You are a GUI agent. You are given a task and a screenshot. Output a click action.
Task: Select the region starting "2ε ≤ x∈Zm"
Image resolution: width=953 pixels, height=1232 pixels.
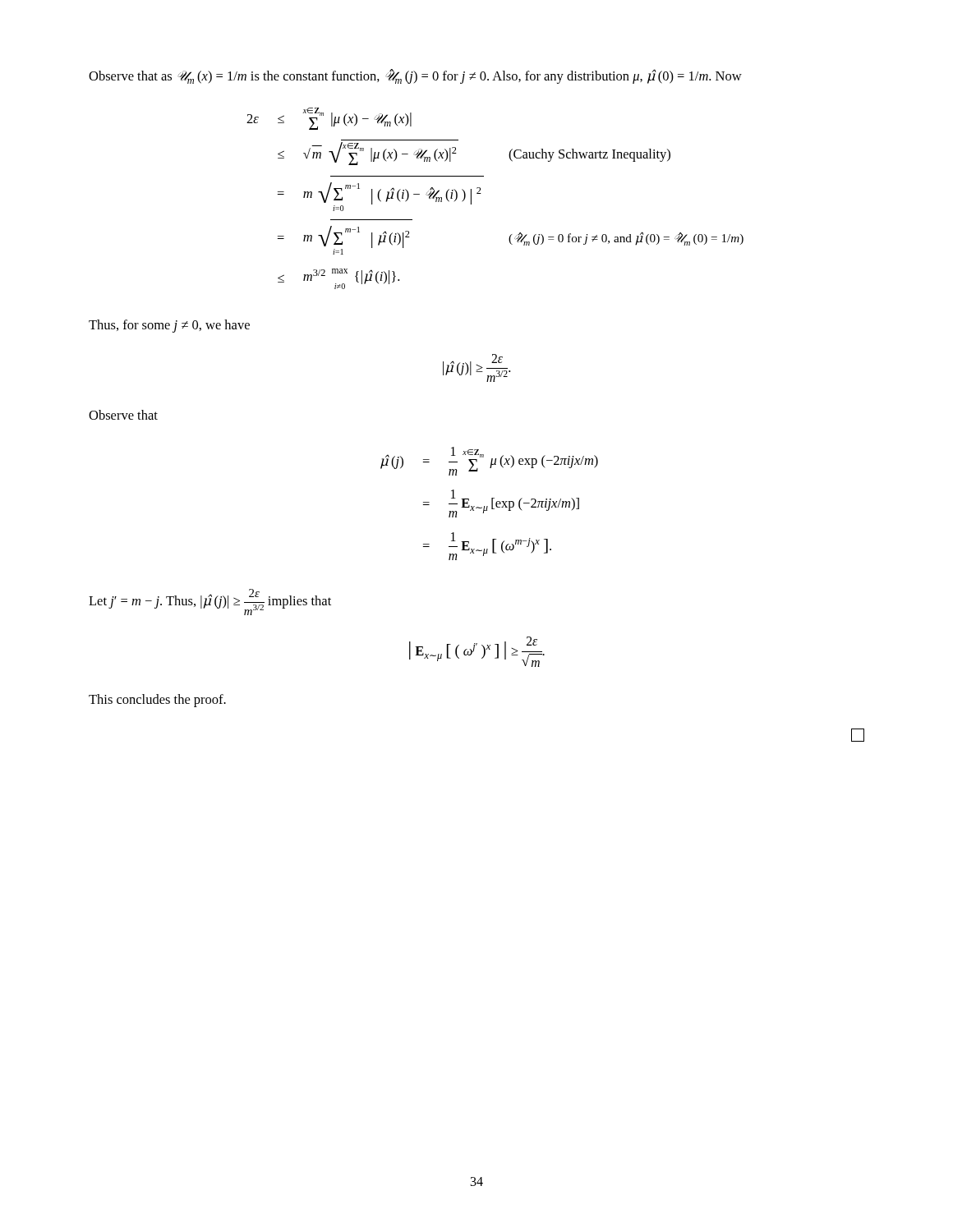click(x=476, y=199)
